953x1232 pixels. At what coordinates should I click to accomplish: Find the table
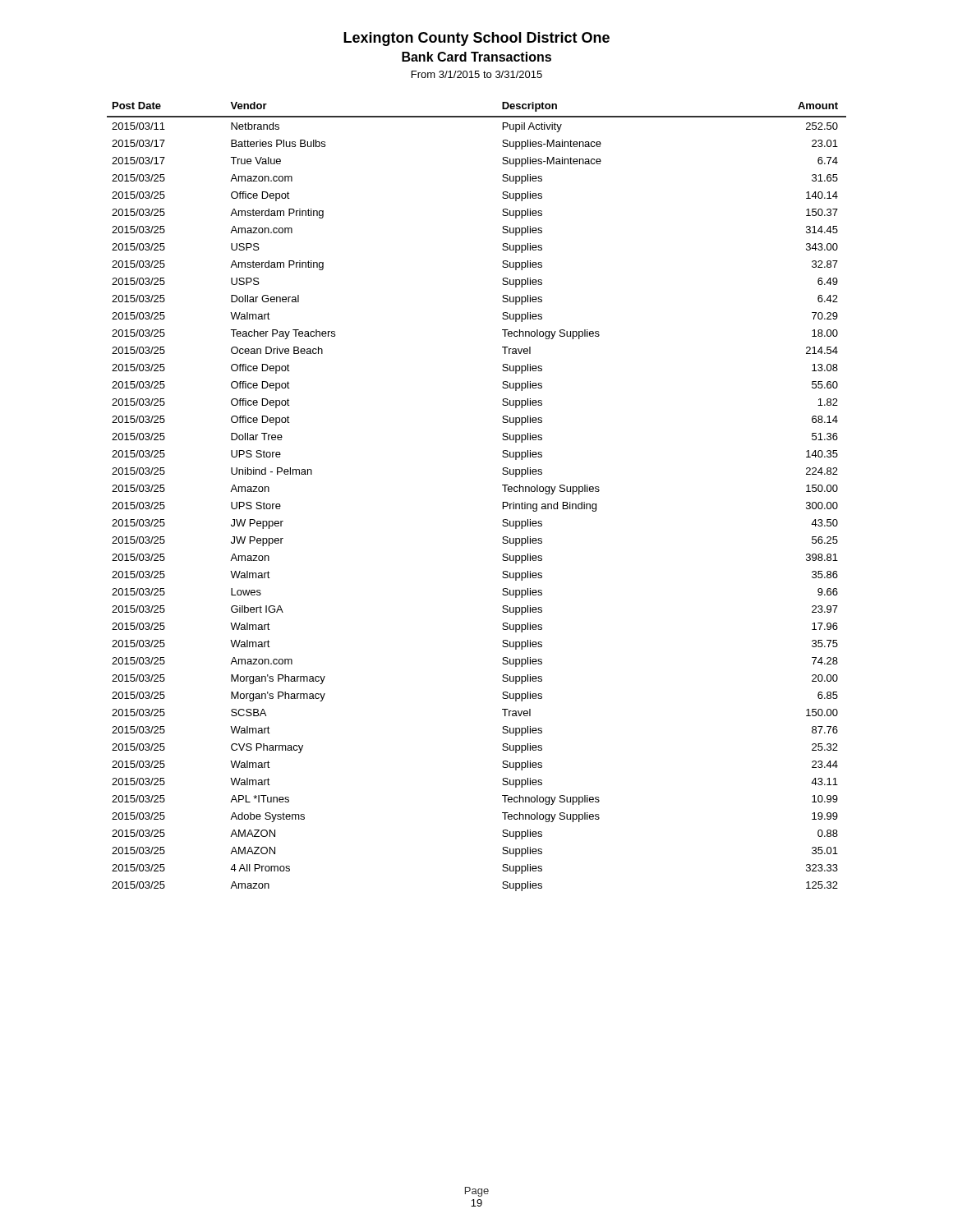[x=476, y=494]
